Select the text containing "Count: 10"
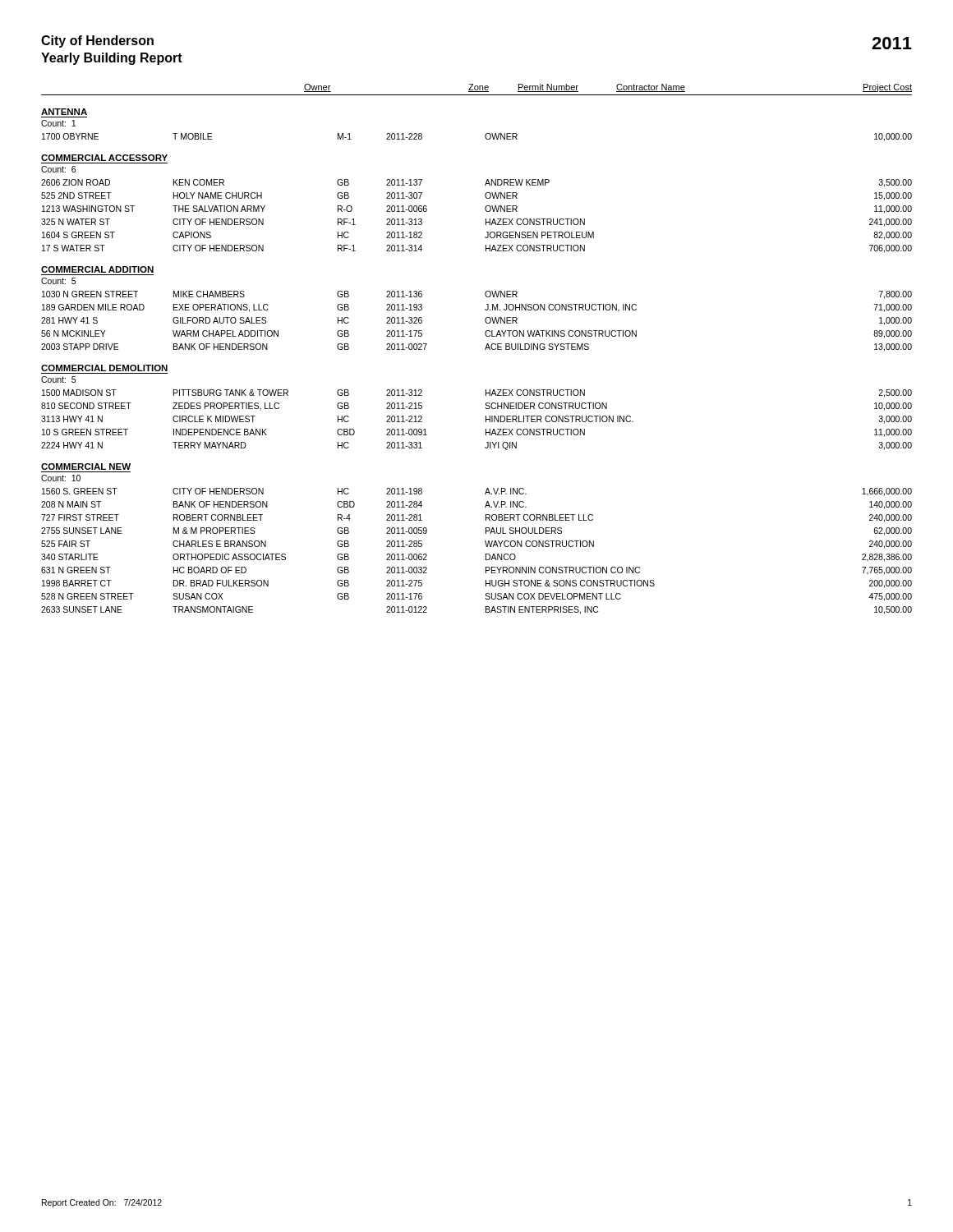Image resolution: width=953 pixels, height=1232 pixels. point(61,478)
